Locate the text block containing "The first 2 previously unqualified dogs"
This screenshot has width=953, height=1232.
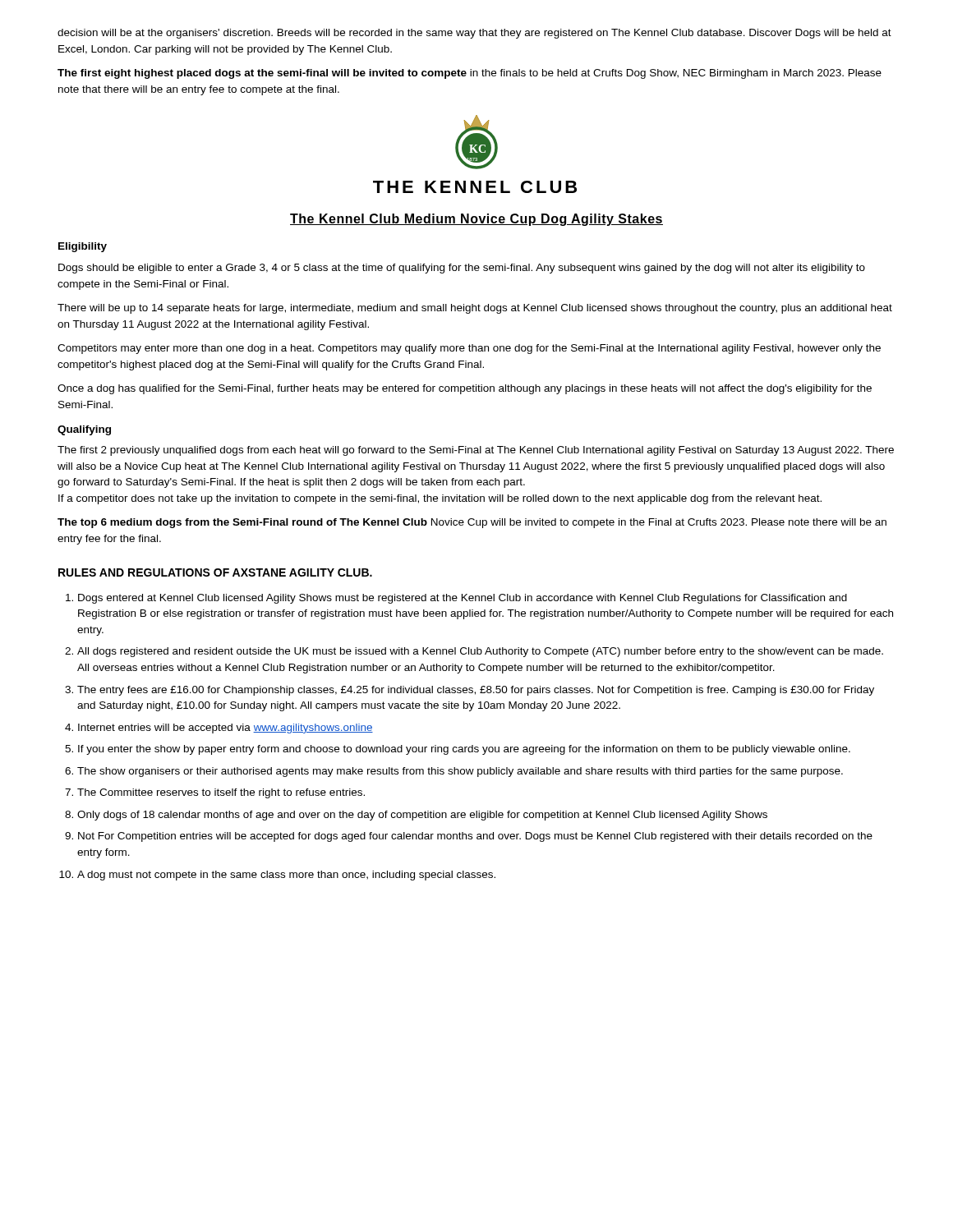click(x=476, y=474)
